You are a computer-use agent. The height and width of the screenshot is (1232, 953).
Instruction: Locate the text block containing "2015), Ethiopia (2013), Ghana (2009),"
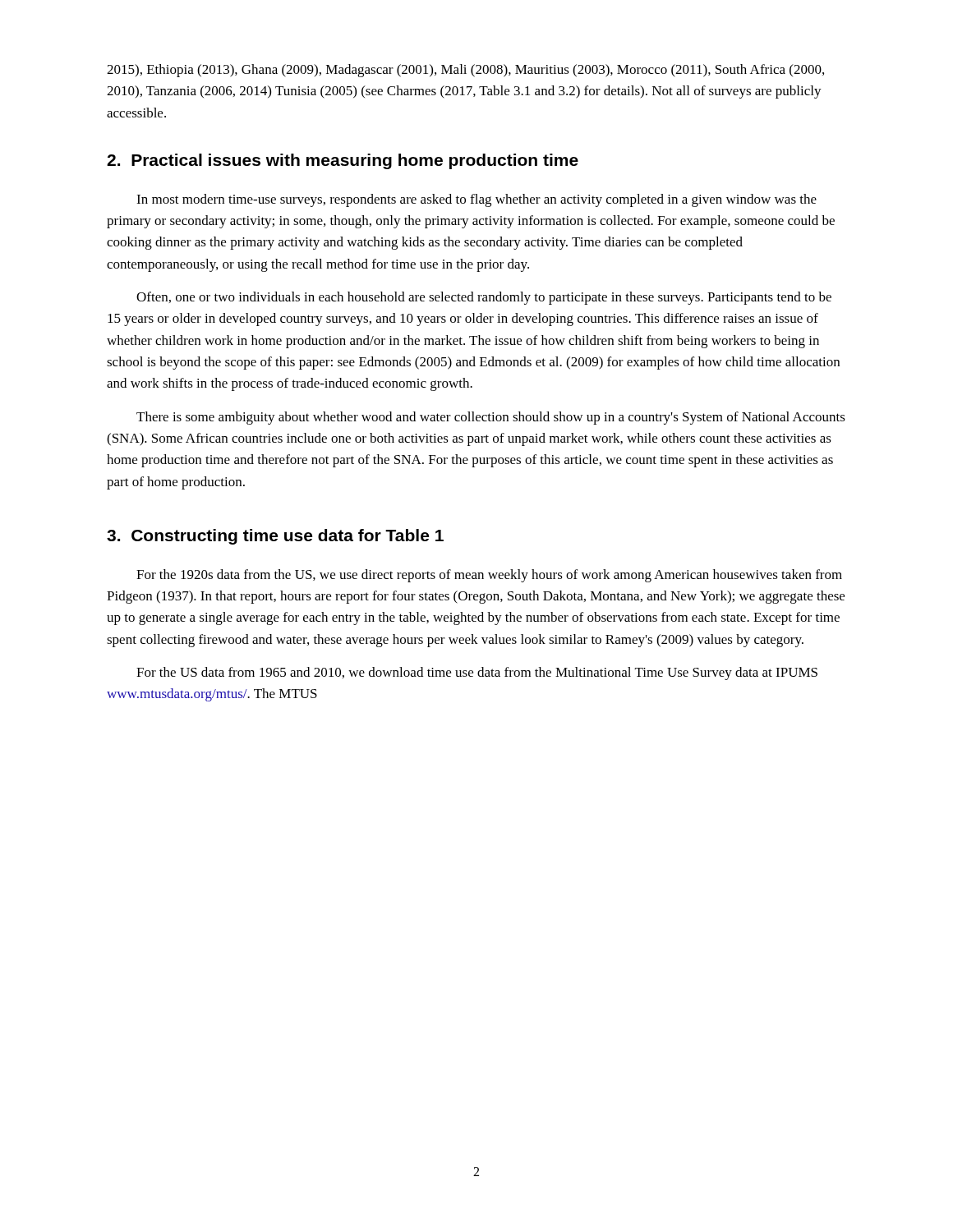click(476, 92)
